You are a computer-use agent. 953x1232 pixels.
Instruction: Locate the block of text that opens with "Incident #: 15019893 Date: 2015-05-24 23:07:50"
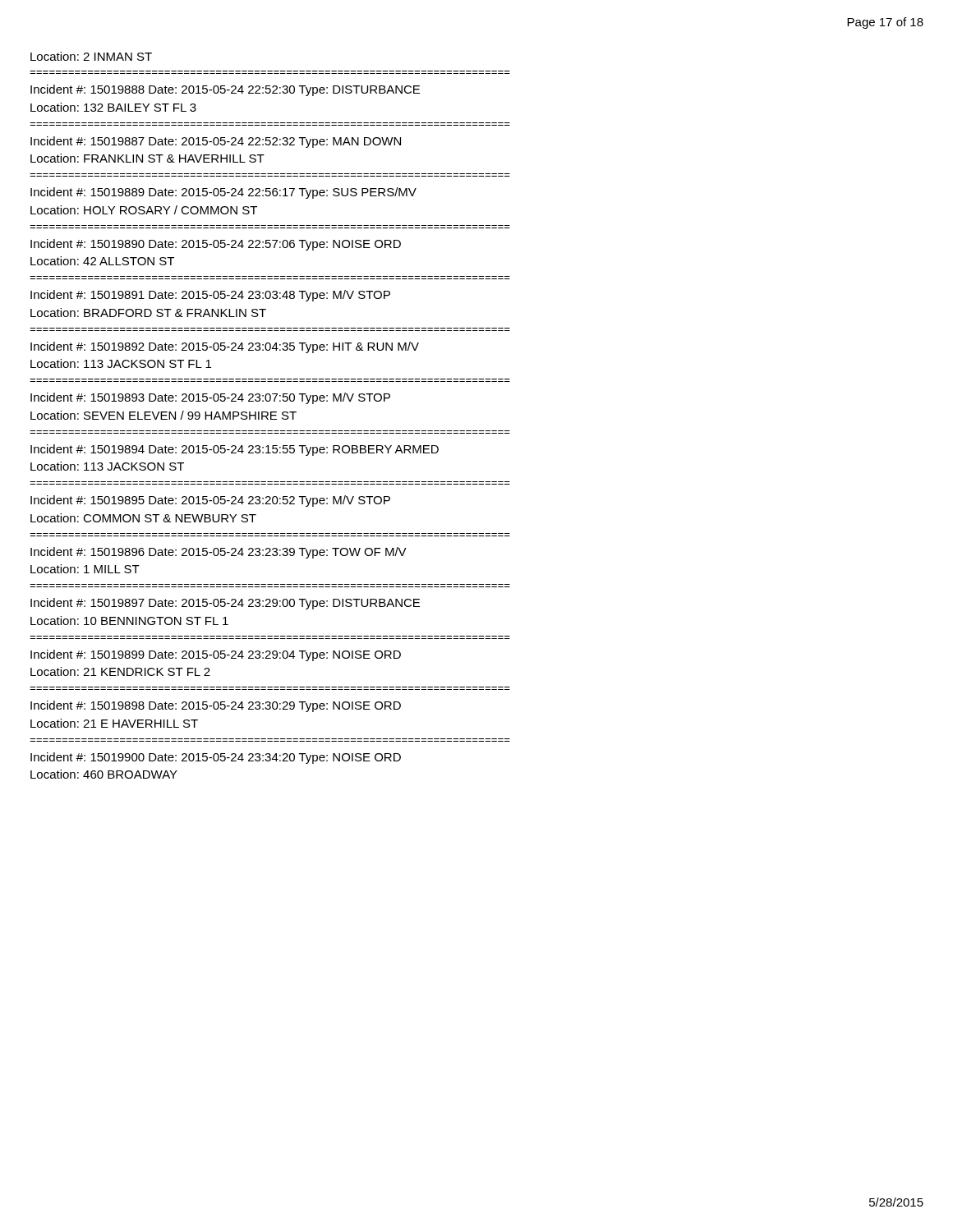(210, 398)
